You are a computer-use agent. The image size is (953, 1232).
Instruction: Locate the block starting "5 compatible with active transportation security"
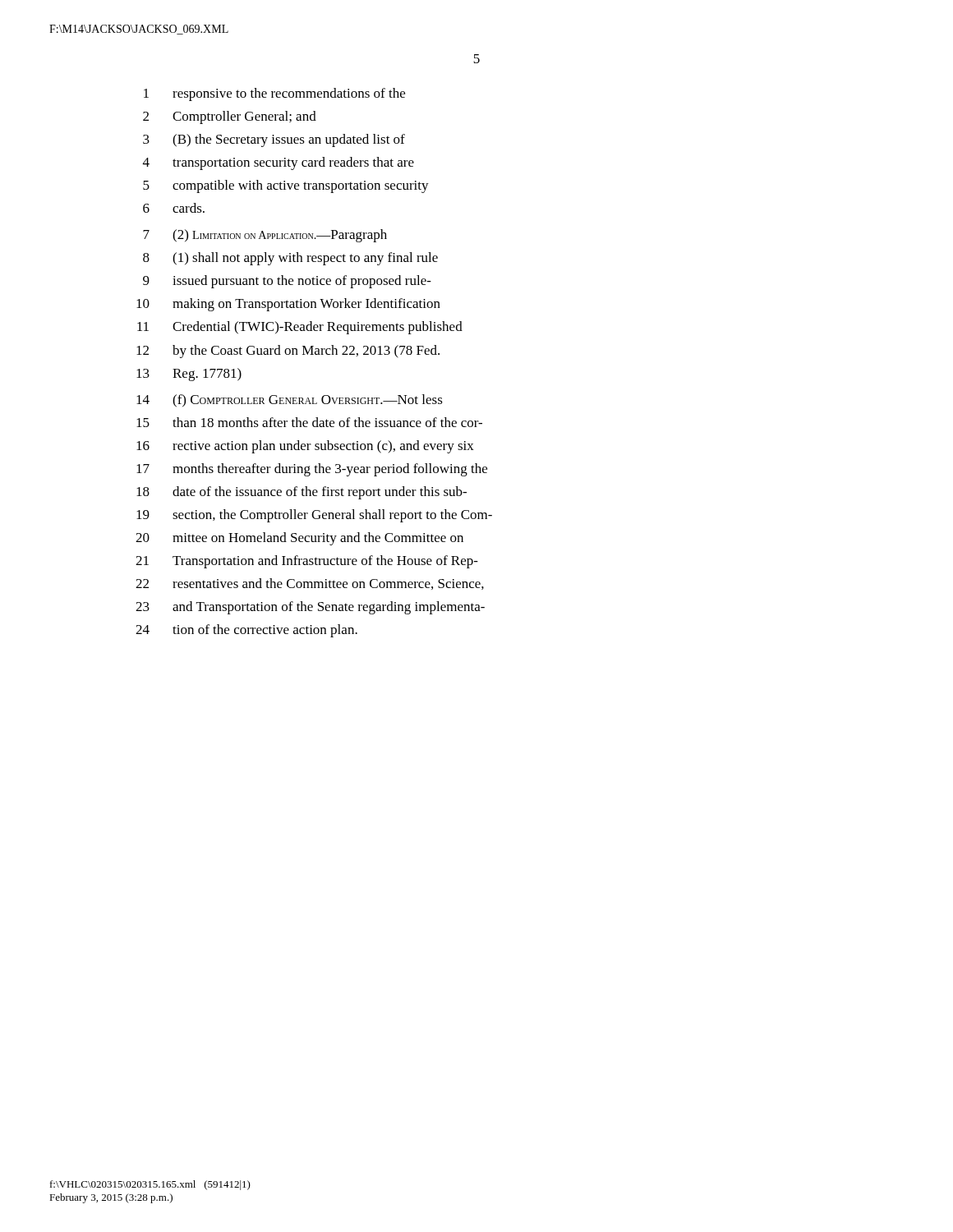[x=286, y=186]
